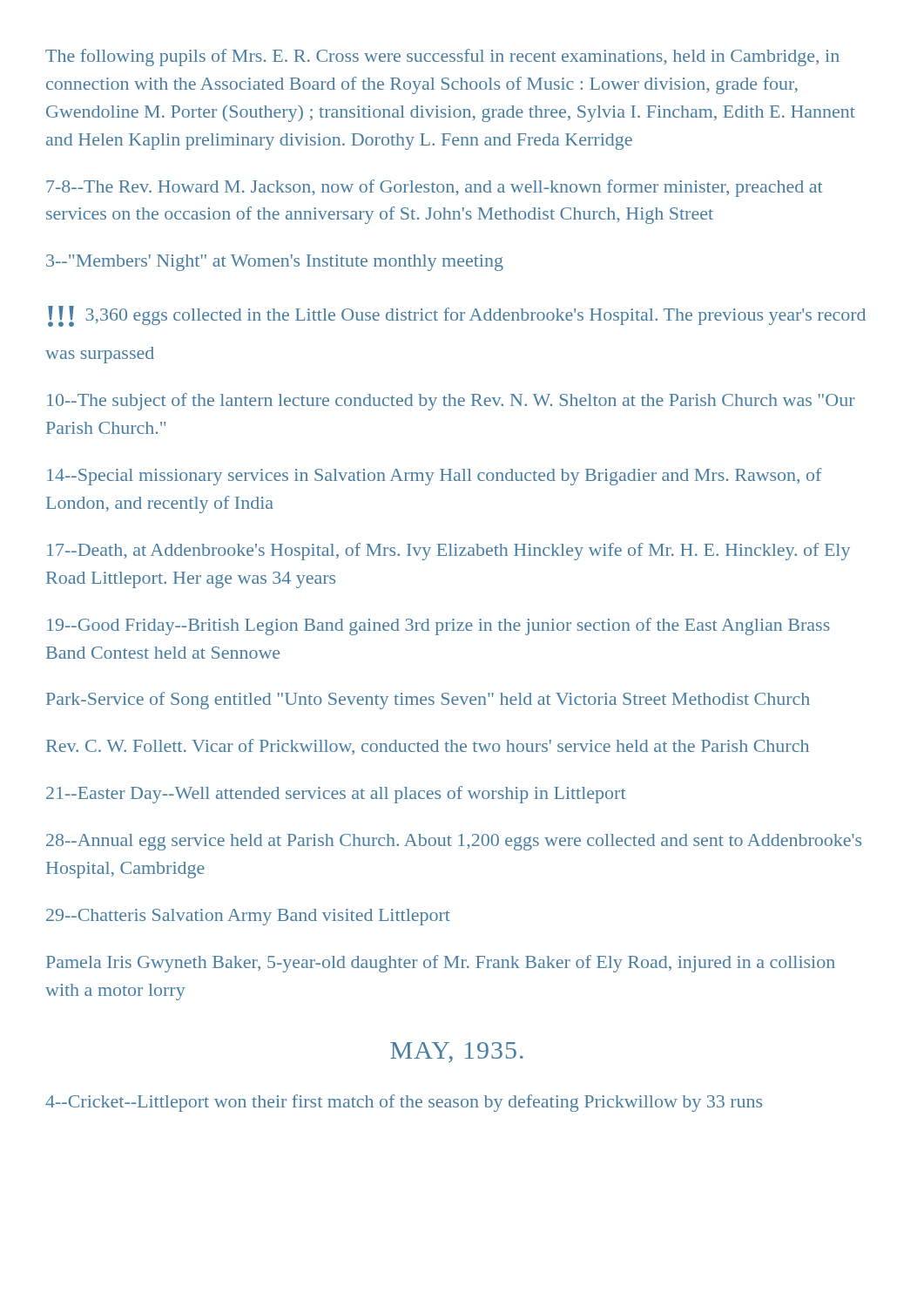Click on the block starting "19--Good Friday--British Legion Band gained 3rd prize"

click(438, 638)
